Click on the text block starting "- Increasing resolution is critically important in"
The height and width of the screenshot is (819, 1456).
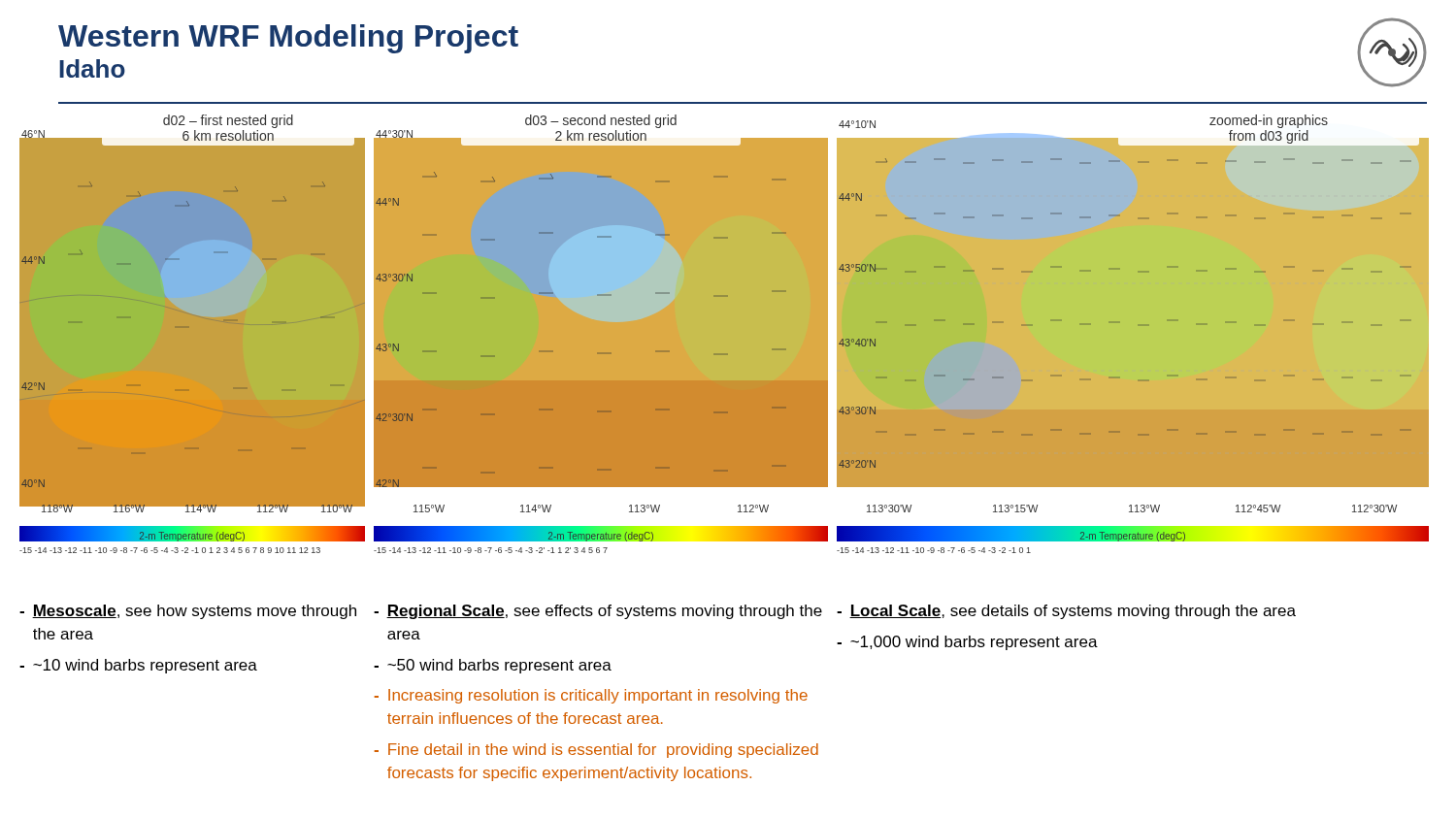601,708
